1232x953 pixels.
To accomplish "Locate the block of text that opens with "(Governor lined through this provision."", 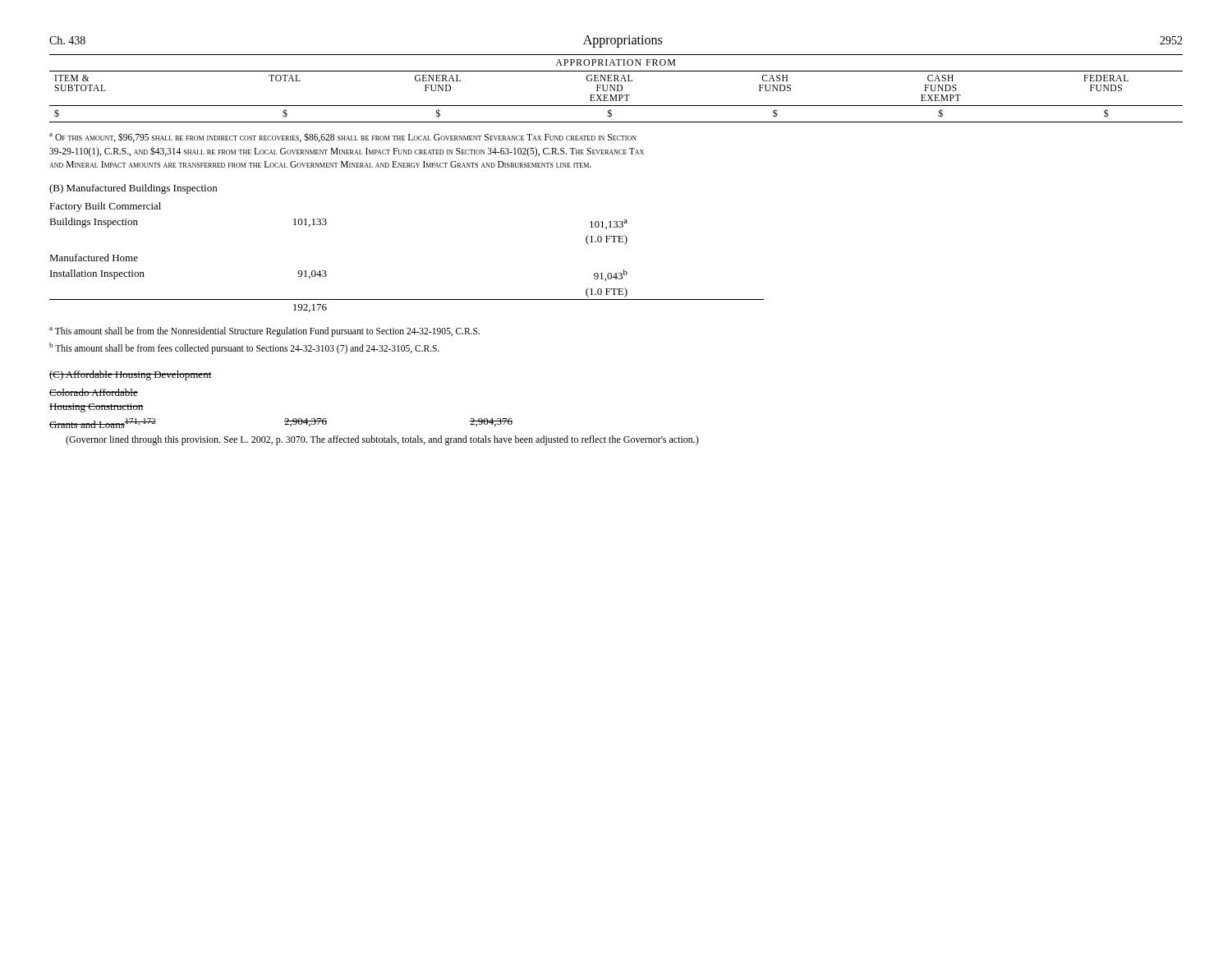I will [382, 439].
